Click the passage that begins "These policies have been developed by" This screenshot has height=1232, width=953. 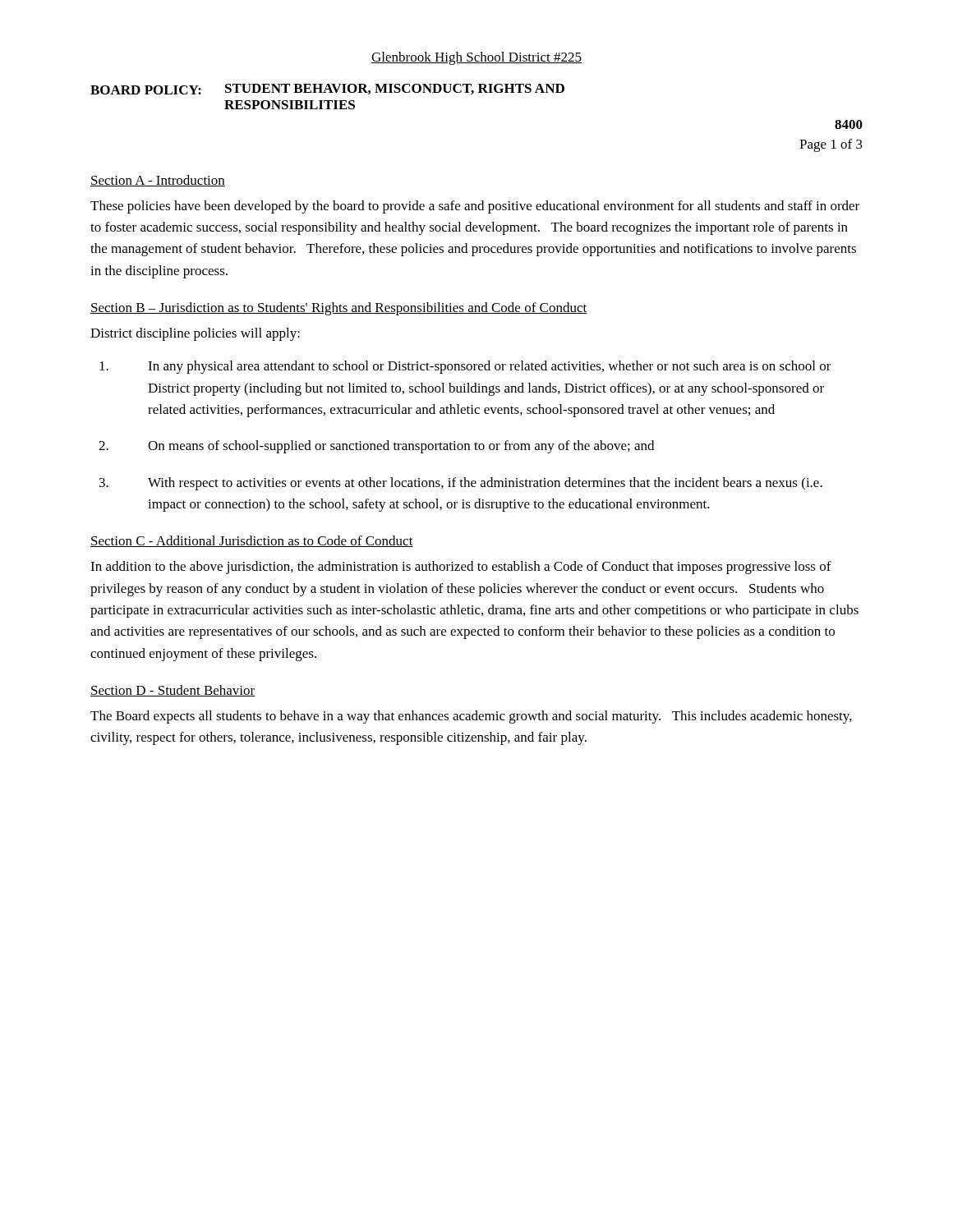point(475,238)
